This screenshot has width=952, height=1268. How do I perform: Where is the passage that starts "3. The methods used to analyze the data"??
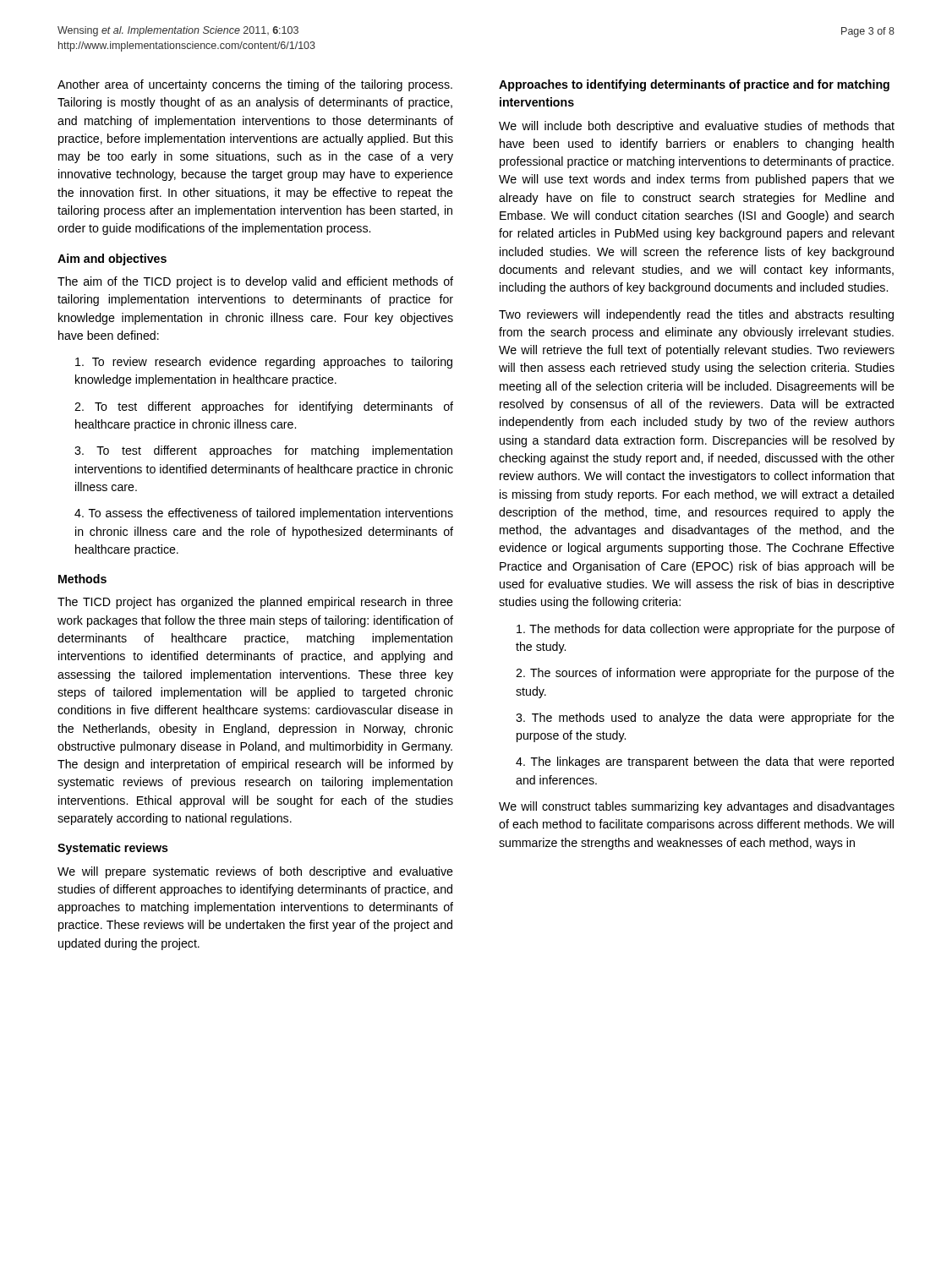(705, 727)
